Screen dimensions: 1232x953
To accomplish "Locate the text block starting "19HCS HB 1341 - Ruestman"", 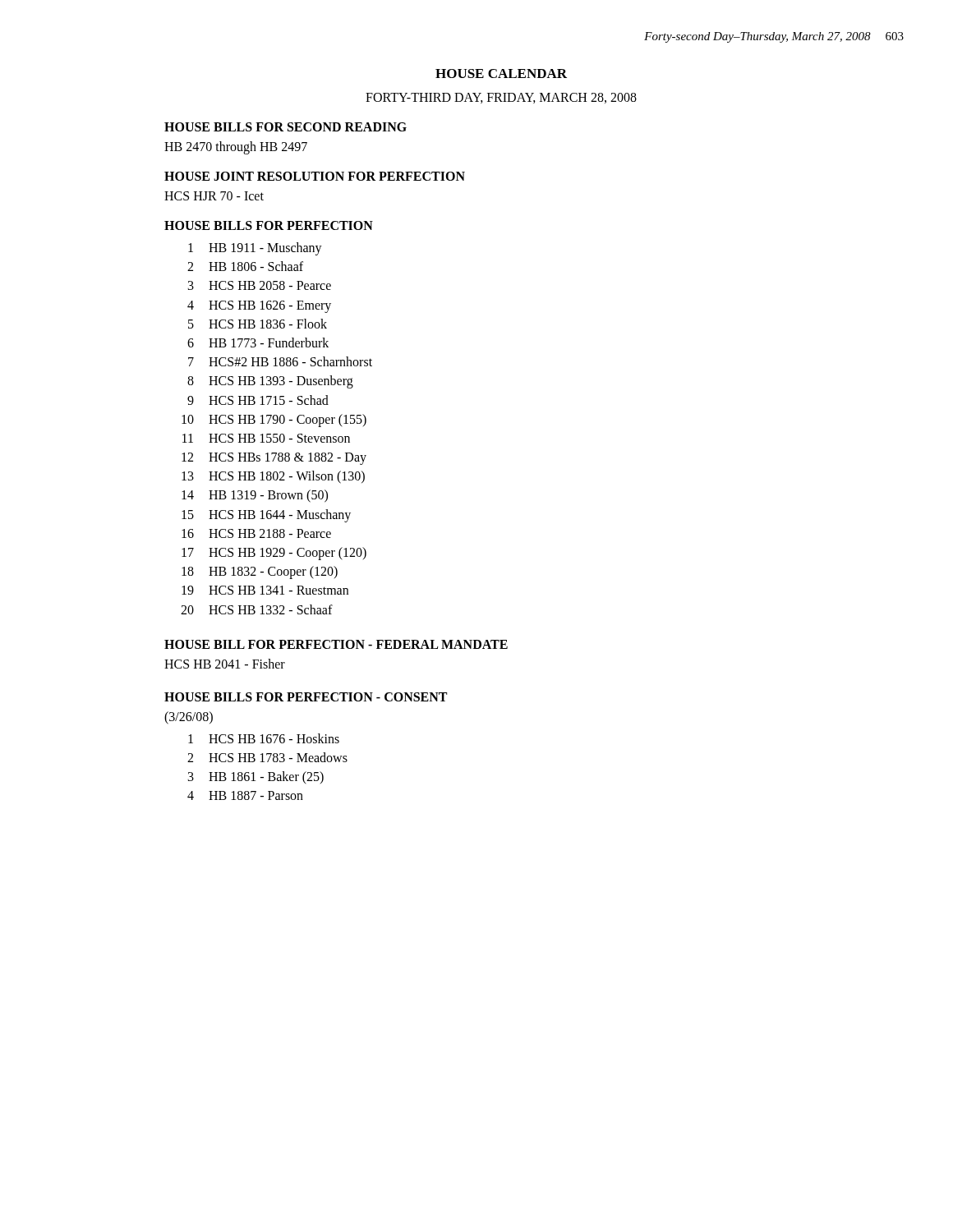I will pos(265,590).
